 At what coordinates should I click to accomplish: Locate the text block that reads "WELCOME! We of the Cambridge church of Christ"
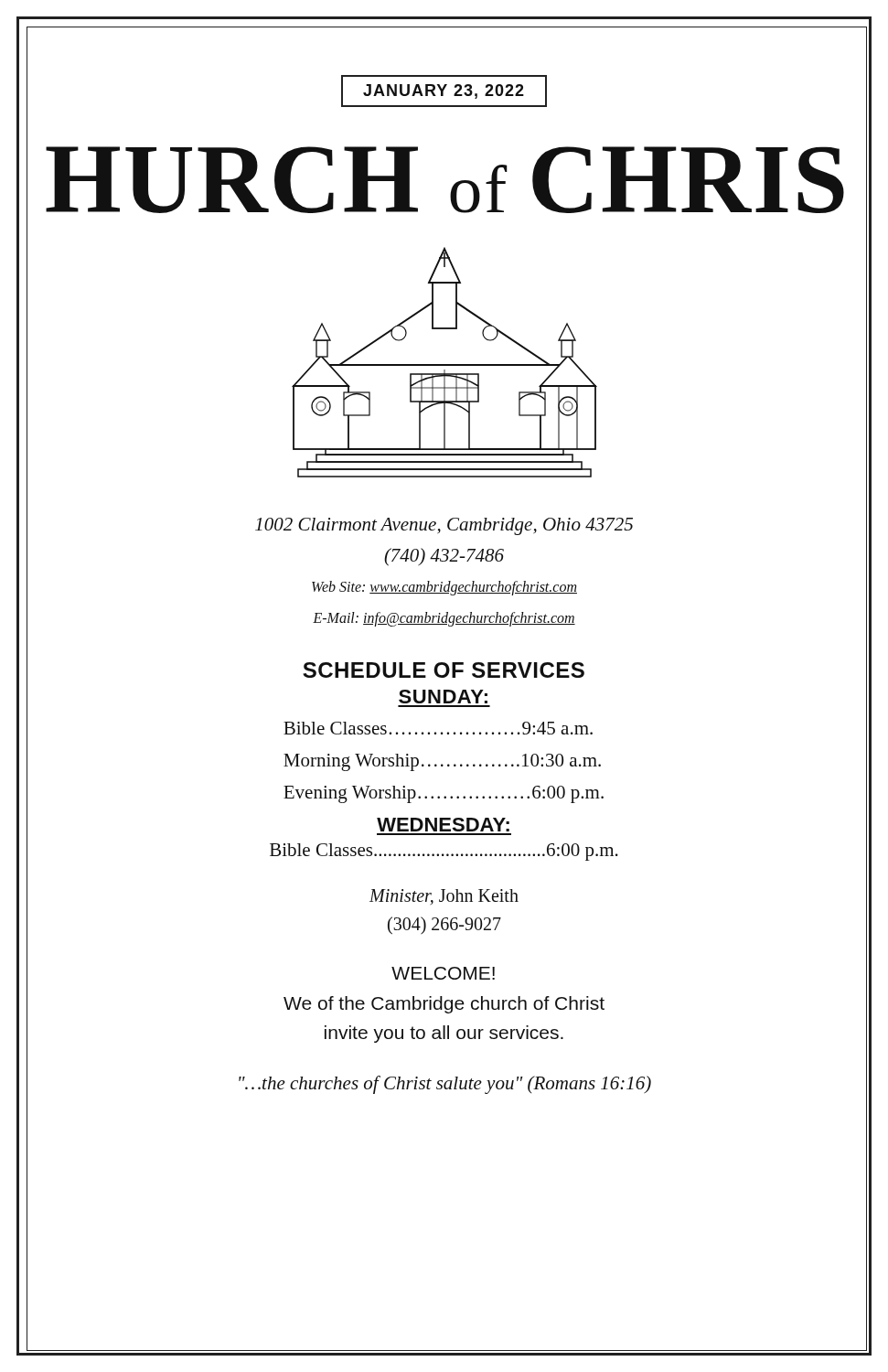pos(444,1003)
